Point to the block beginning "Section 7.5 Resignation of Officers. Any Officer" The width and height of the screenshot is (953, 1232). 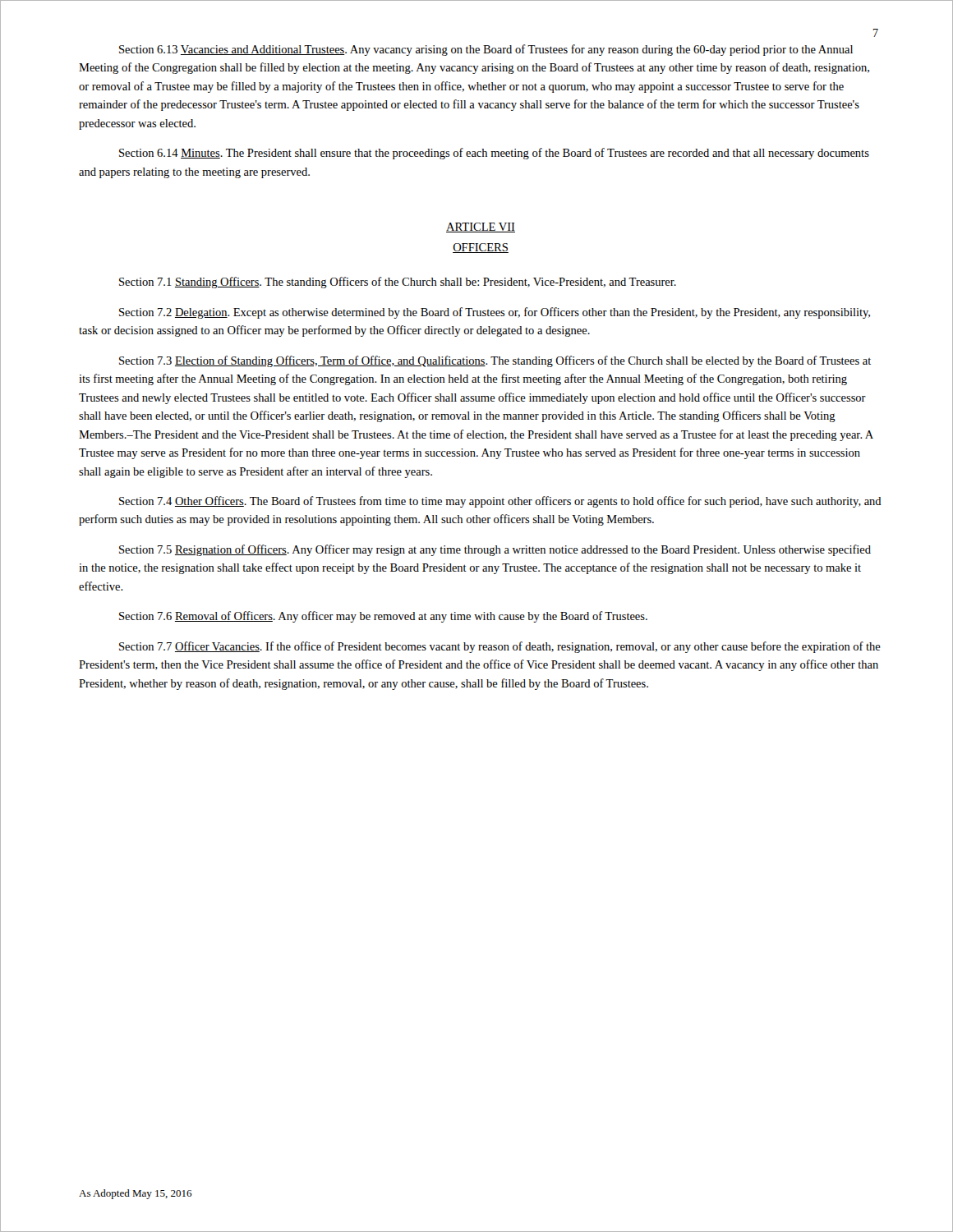click(481, 568)
